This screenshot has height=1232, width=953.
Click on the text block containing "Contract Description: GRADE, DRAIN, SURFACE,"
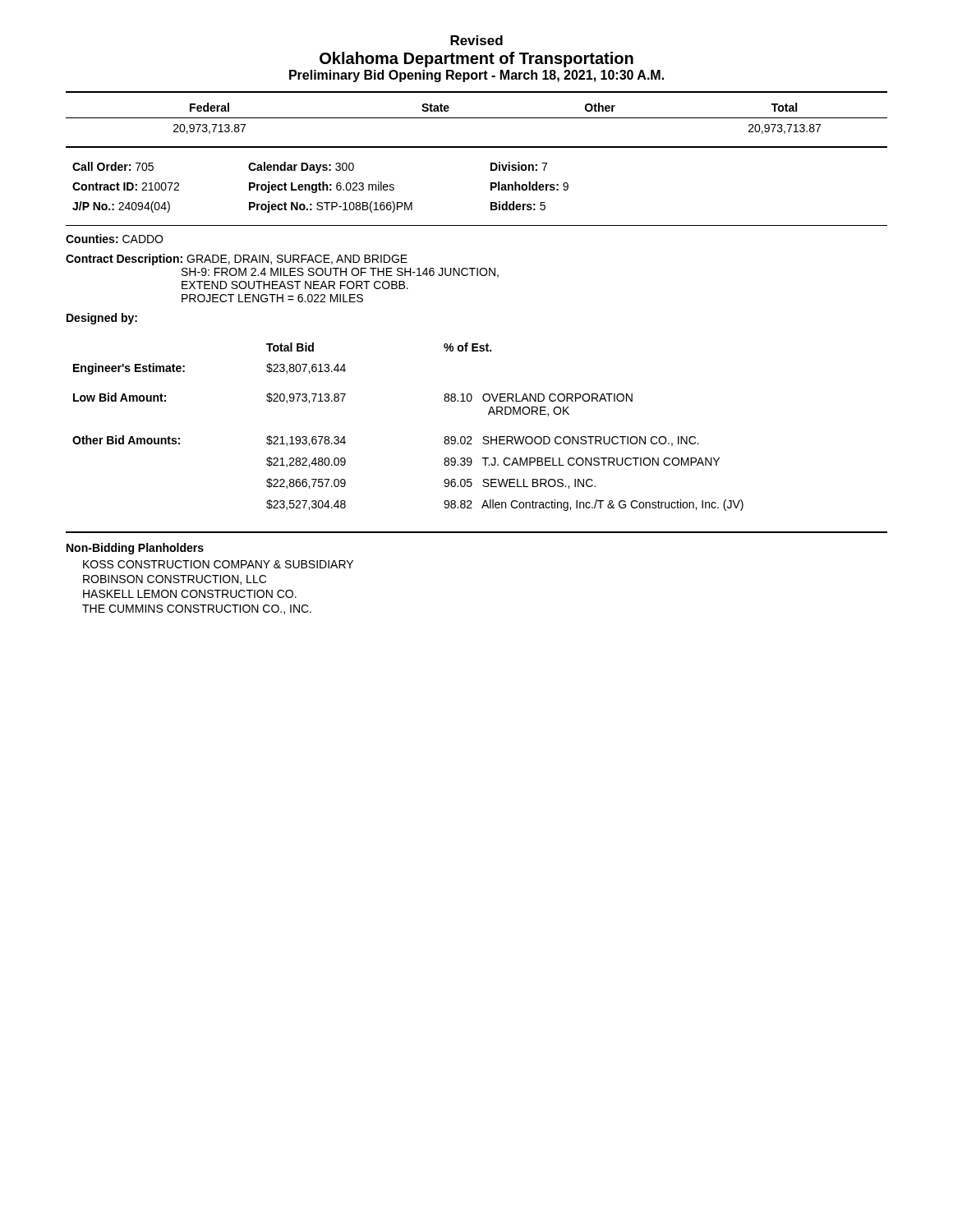click(283, 278)
